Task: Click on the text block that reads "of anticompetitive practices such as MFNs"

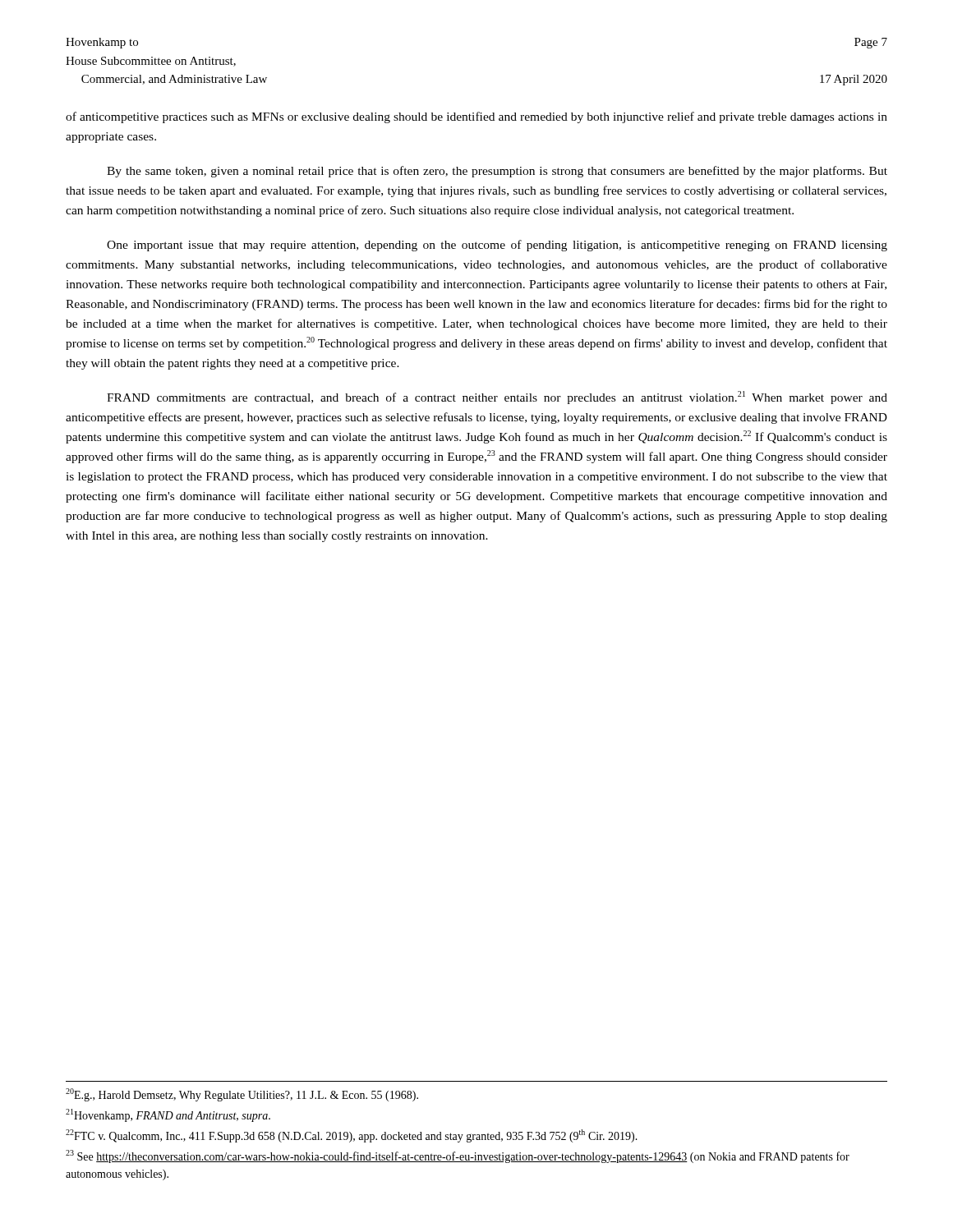Action: (x=476, y=127)
